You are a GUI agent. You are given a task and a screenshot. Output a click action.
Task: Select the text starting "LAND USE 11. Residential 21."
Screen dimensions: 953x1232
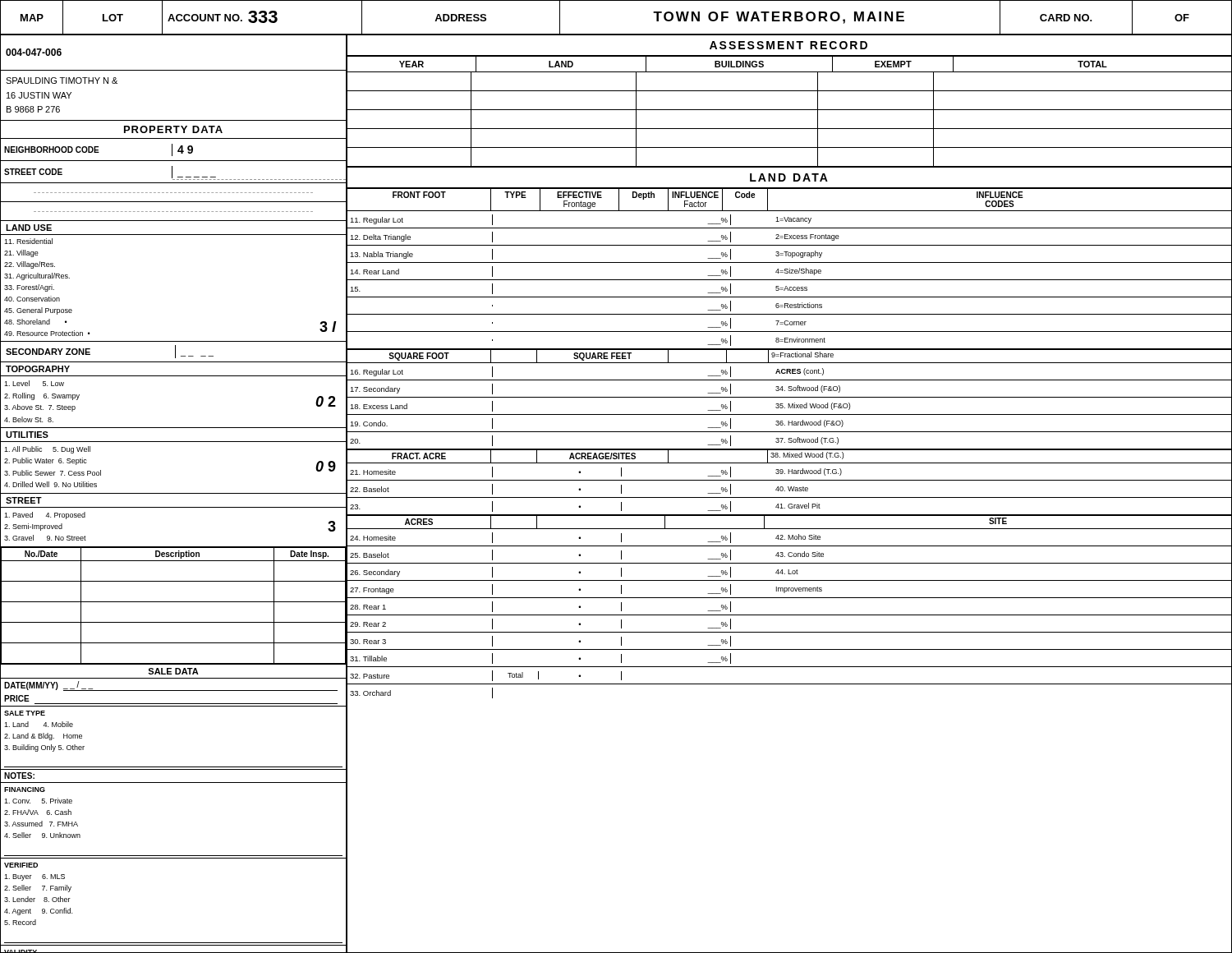(173, 281)
